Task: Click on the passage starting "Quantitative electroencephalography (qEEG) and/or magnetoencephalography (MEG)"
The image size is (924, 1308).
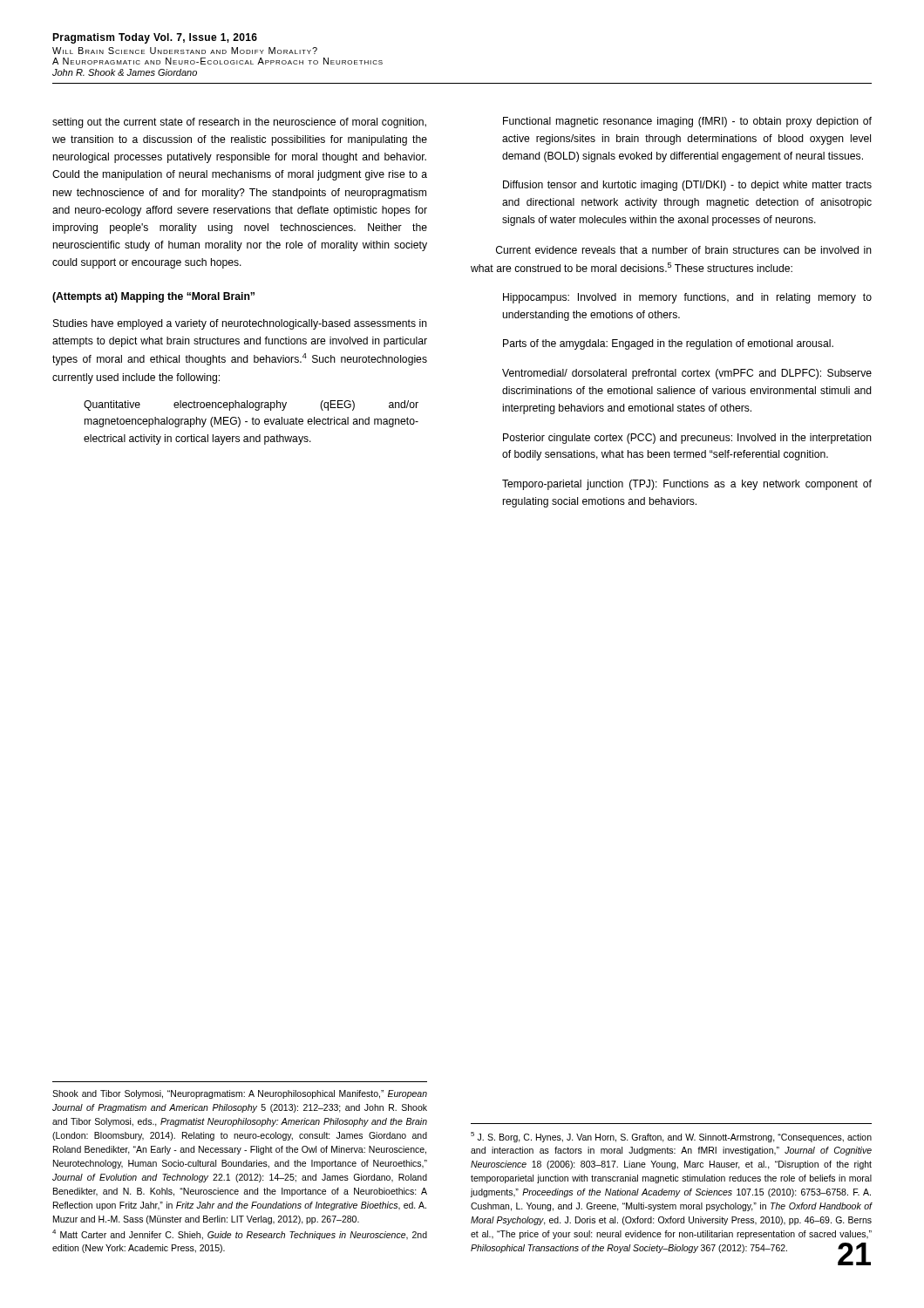Action: click(251, 422)
